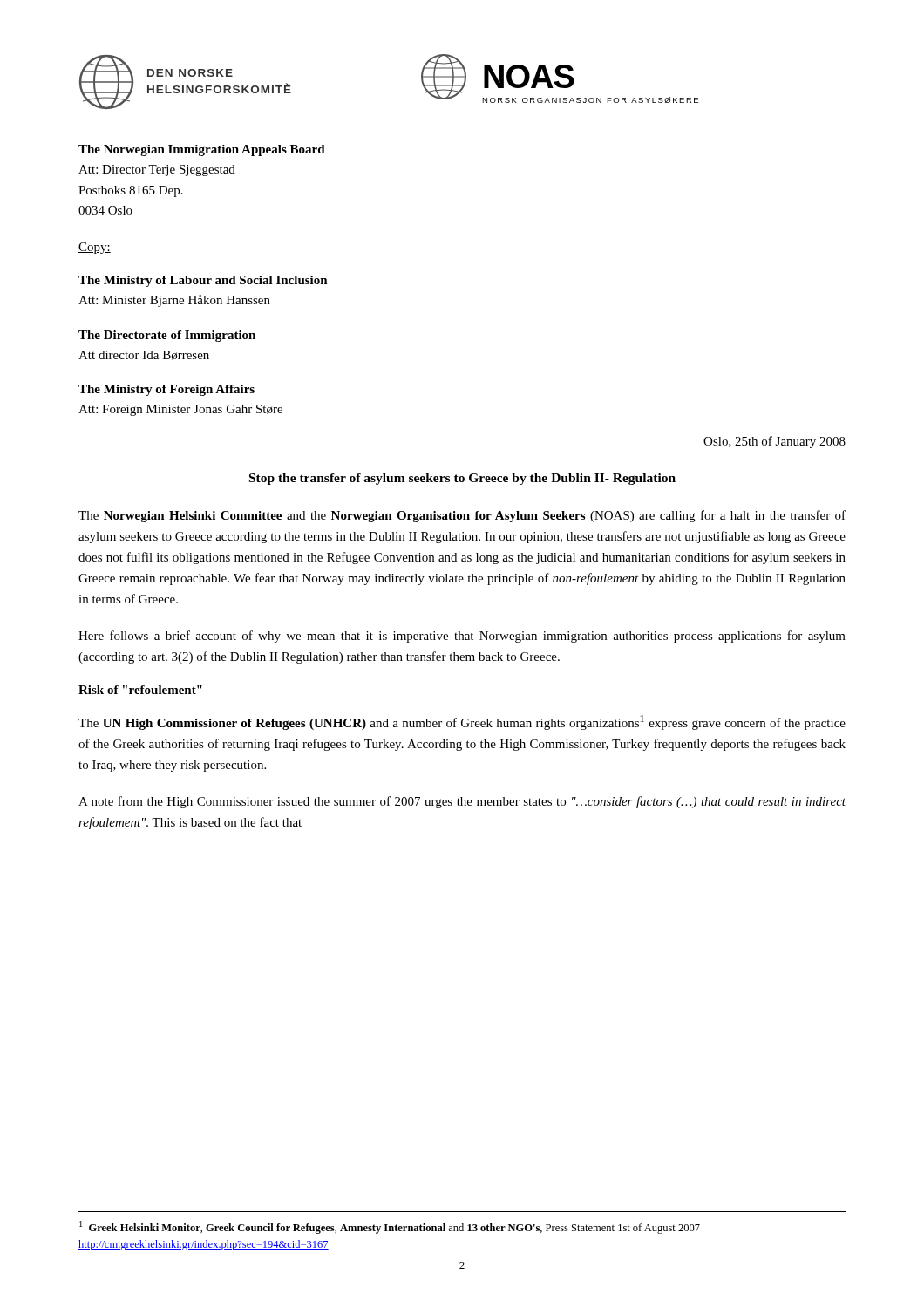The image size is (924, 1308).
Task: Select the text block containing "The Norwegian Helsinki Committee and the Norwegian Organisation"
Action: (x=462, y=557)
